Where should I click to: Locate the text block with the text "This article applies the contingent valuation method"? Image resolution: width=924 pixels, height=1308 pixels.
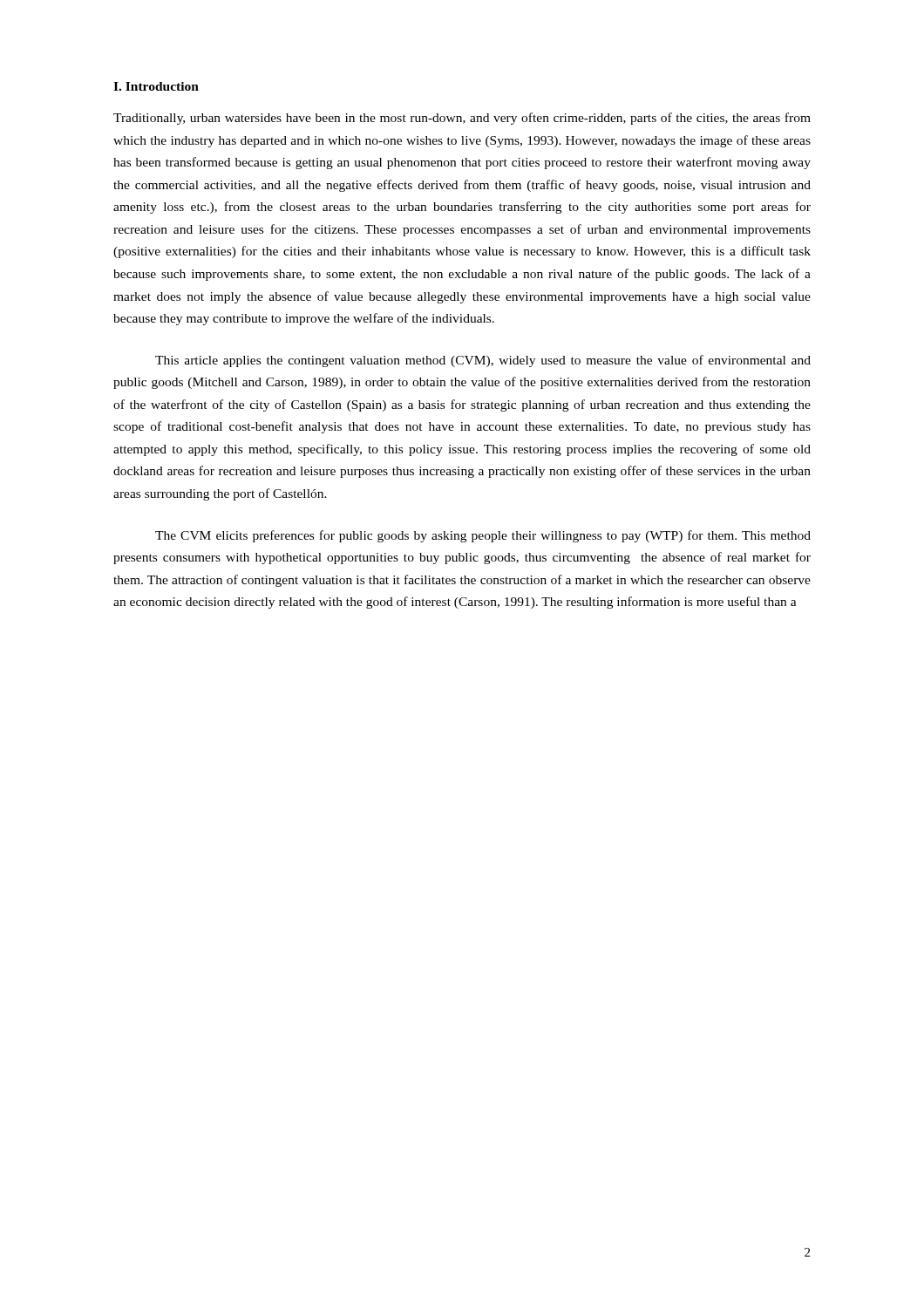(x=462, y=426)
